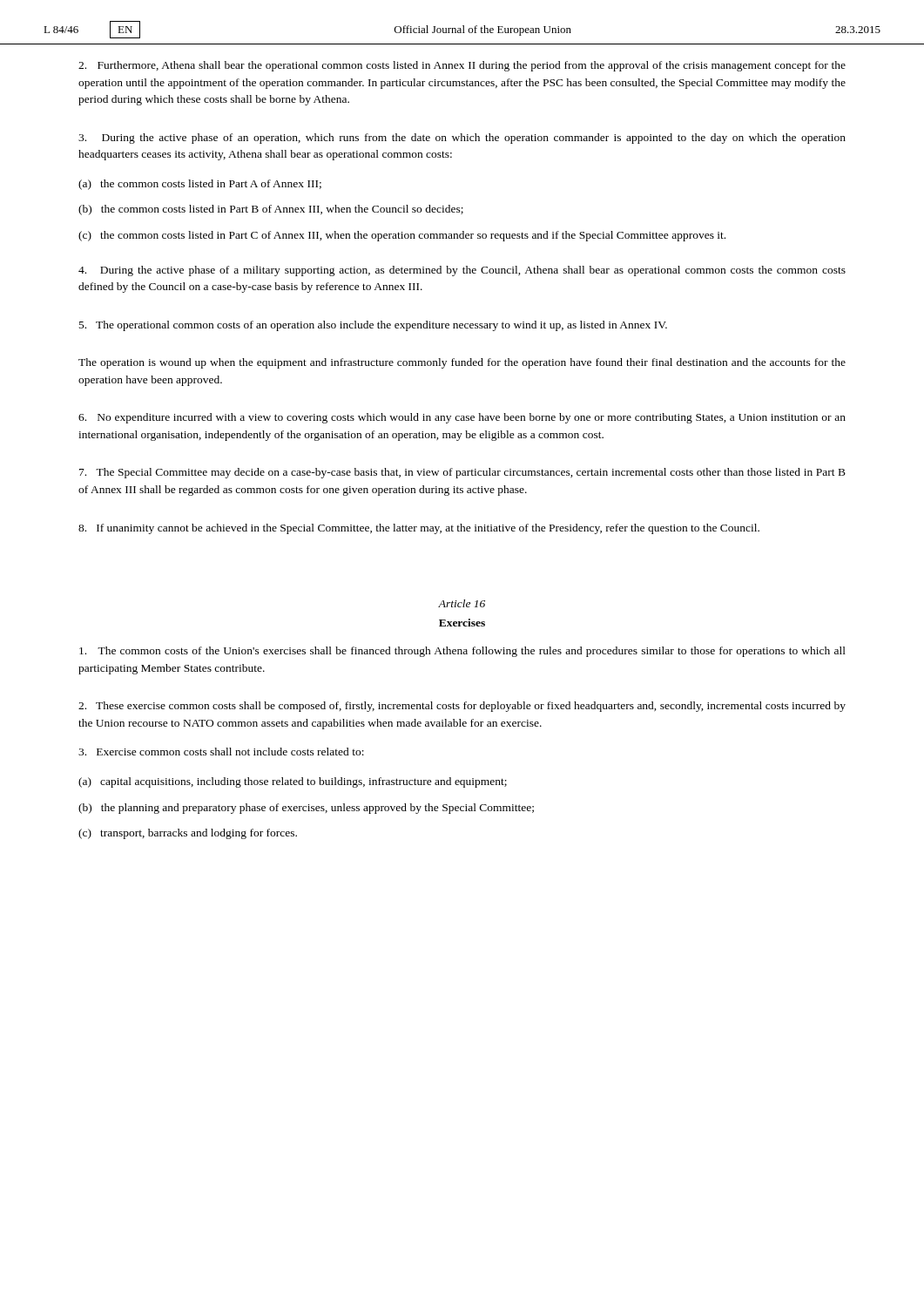Find the text block starting "(c) the common costs listed in Part C"
This screenshot has width=924, height=1307.
pos(402,235)
